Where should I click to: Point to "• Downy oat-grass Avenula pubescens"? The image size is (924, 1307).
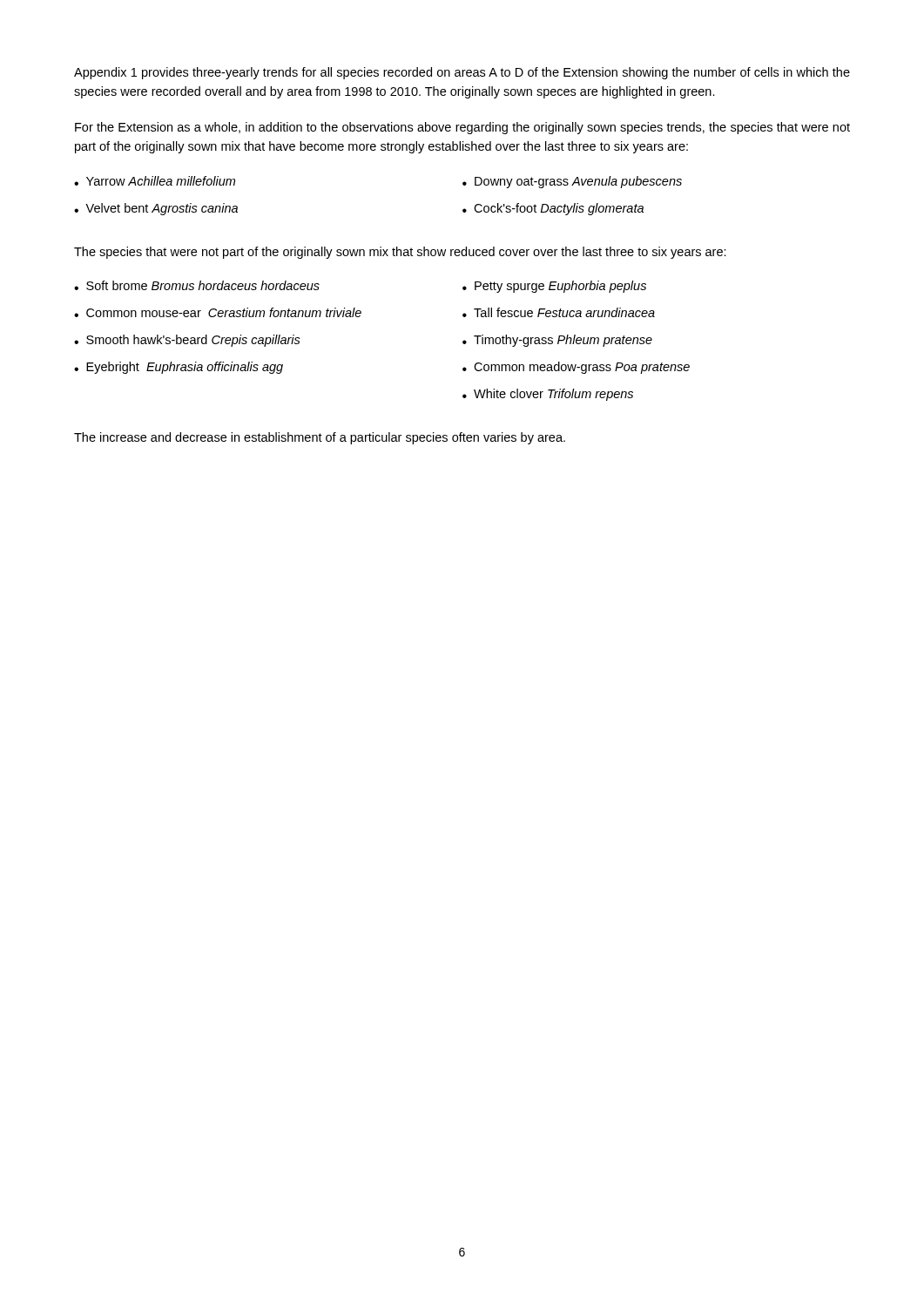point(656,183)
